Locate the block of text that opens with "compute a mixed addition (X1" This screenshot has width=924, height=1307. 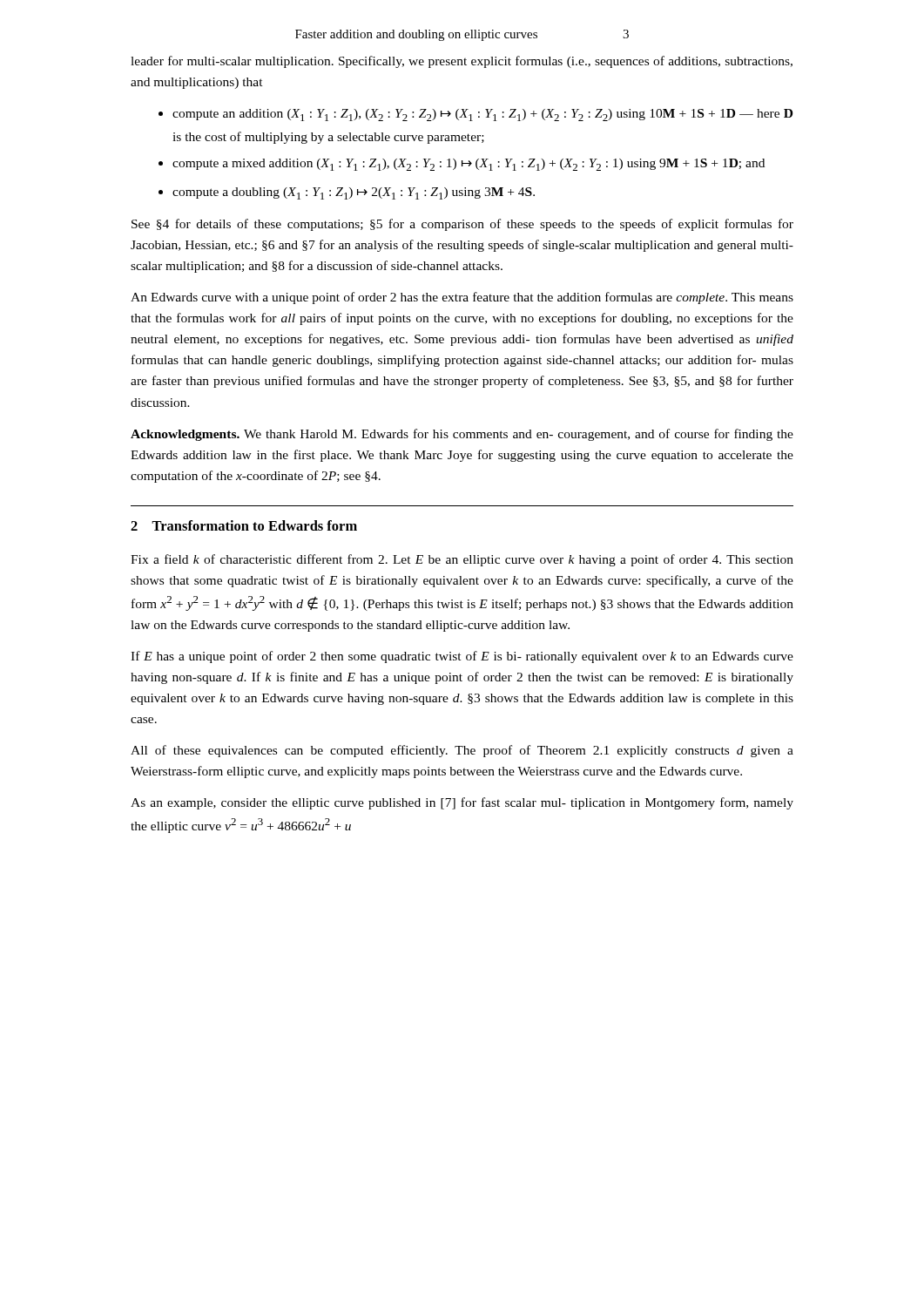pos(469,164)
